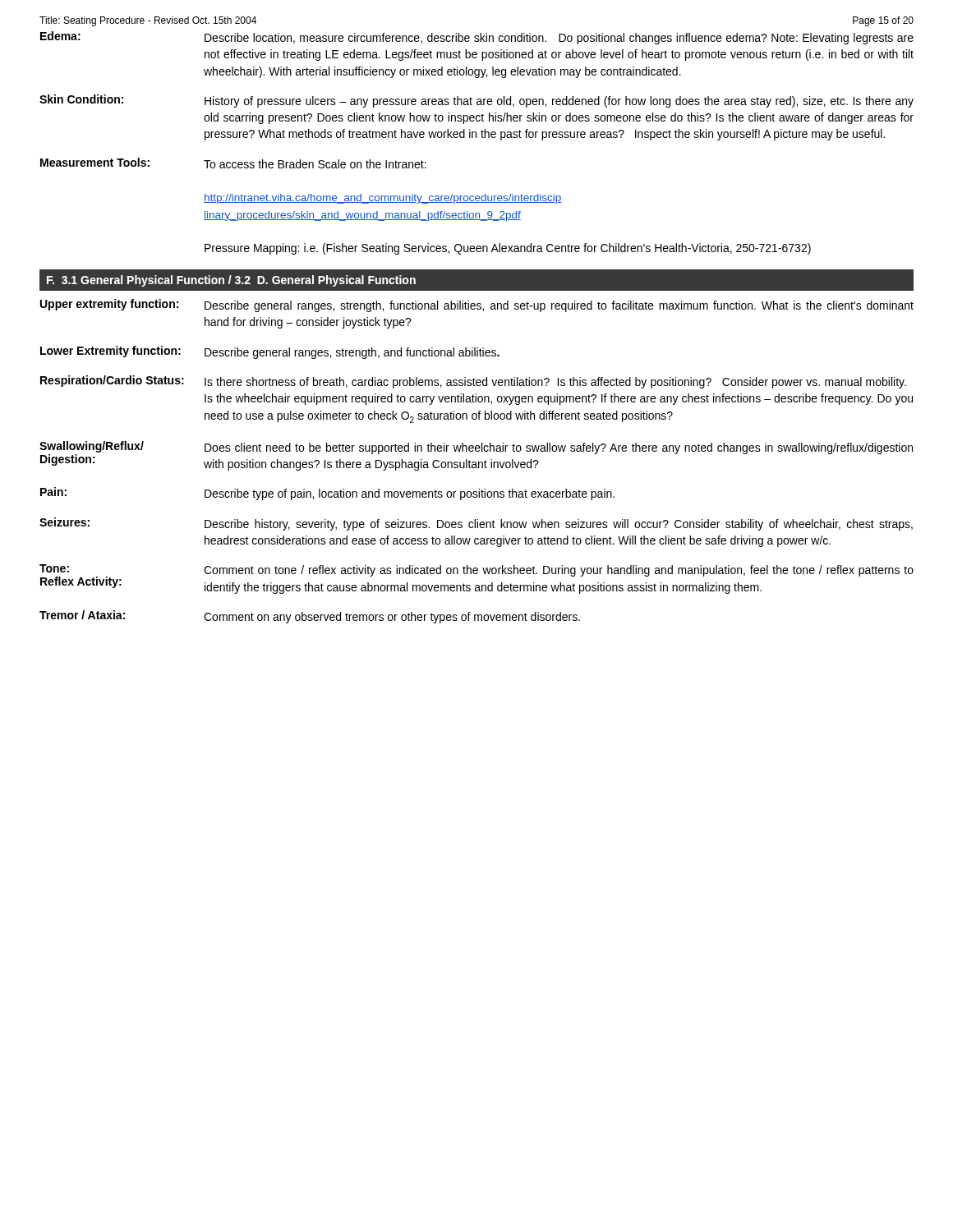Find the text block that reads "Tremor / Ataxia: Comment on"

click(x=476, y=617)
